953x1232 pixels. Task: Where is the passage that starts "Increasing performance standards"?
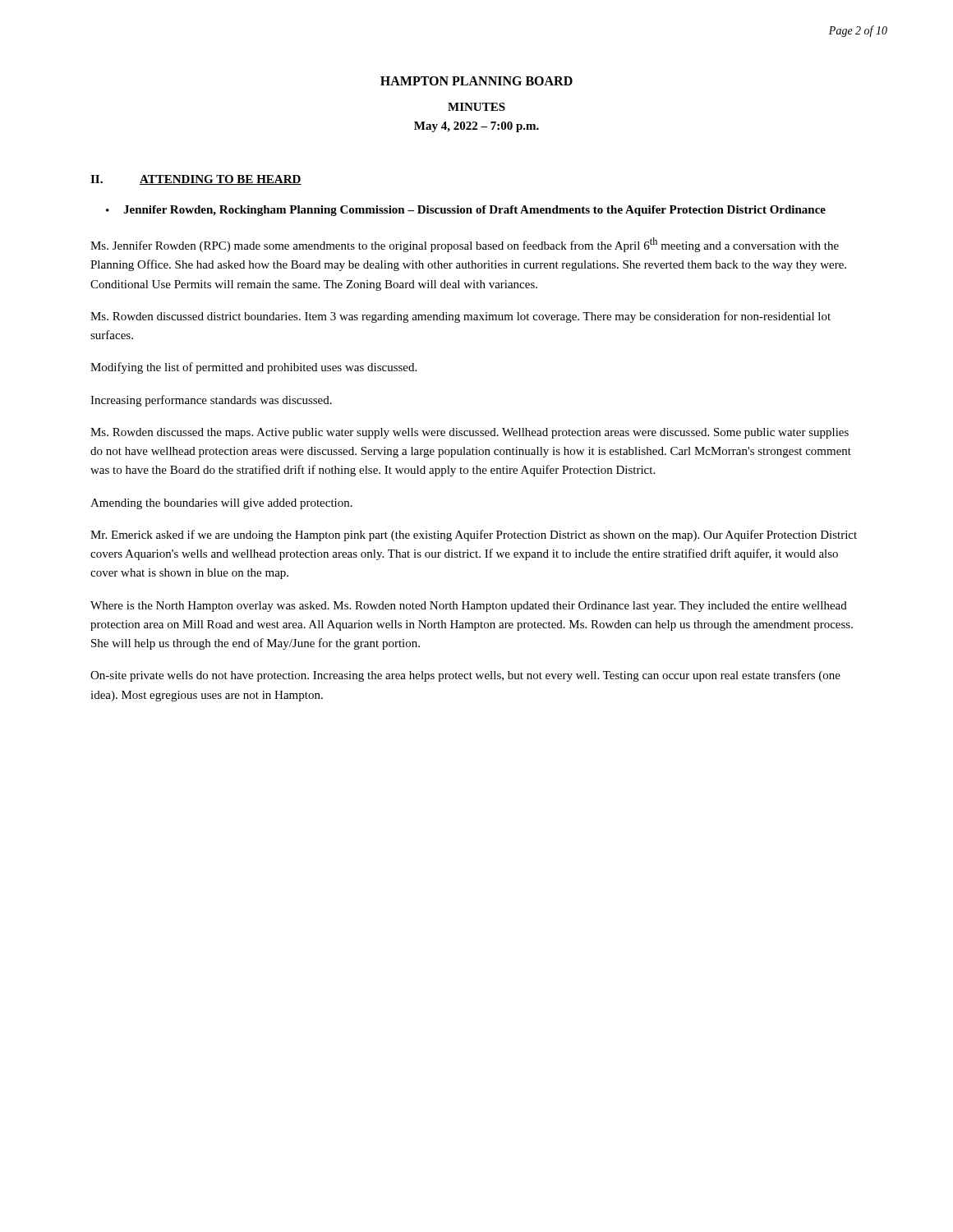(x=211, y=400)
